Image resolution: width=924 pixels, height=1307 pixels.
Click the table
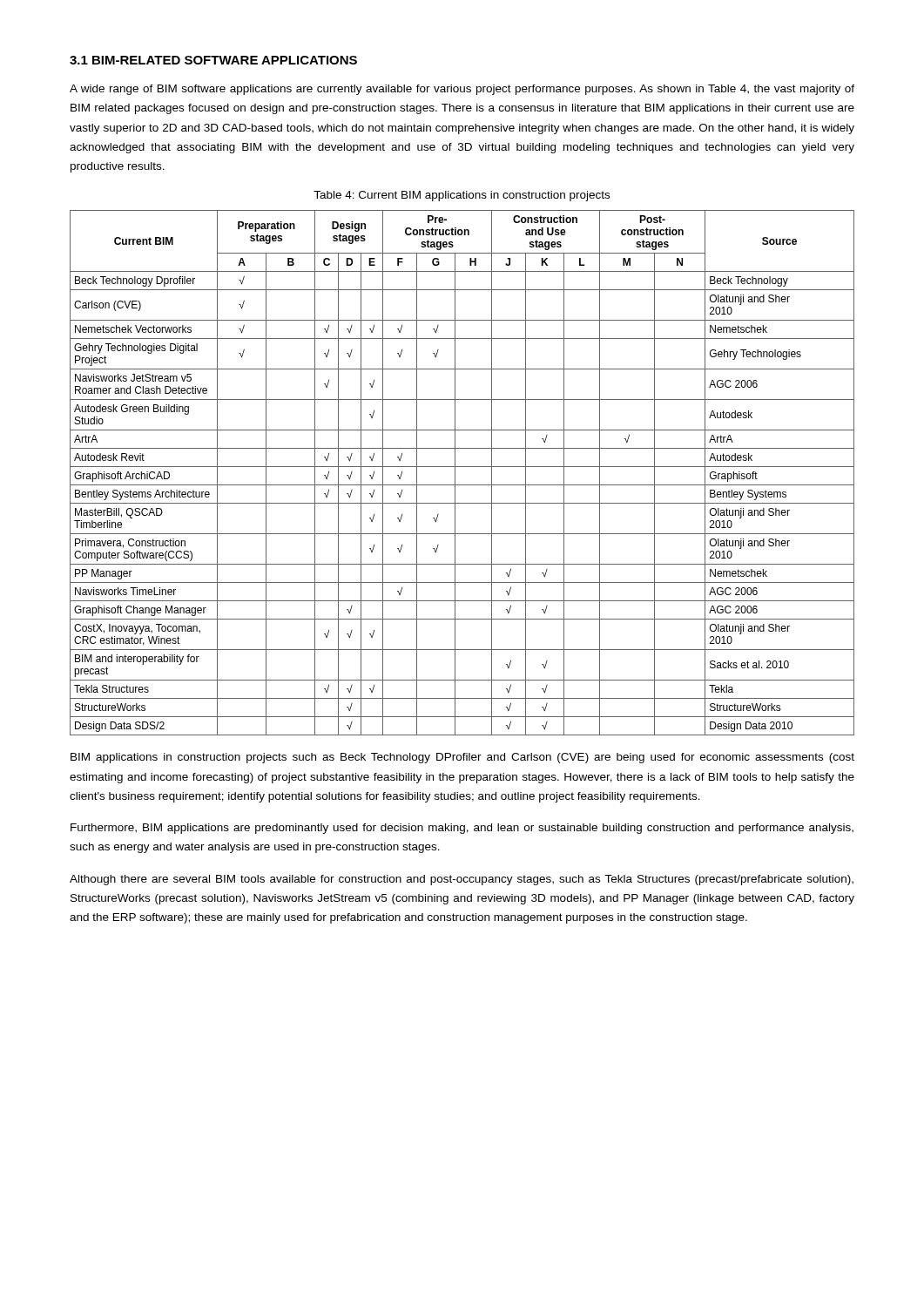(462, 473)
